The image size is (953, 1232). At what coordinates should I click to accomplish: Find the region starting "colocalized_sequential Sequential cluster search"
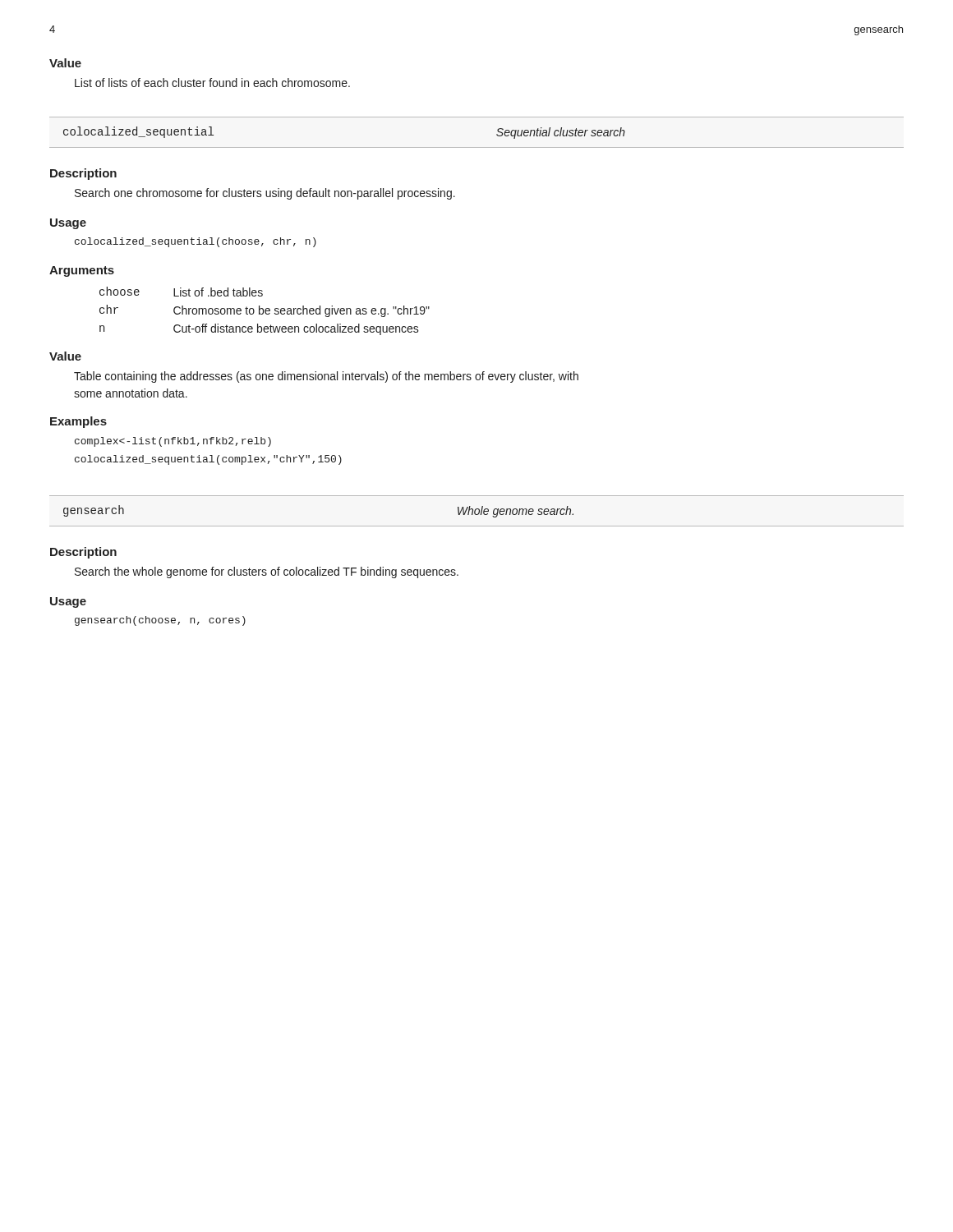(x=134, y=133)
